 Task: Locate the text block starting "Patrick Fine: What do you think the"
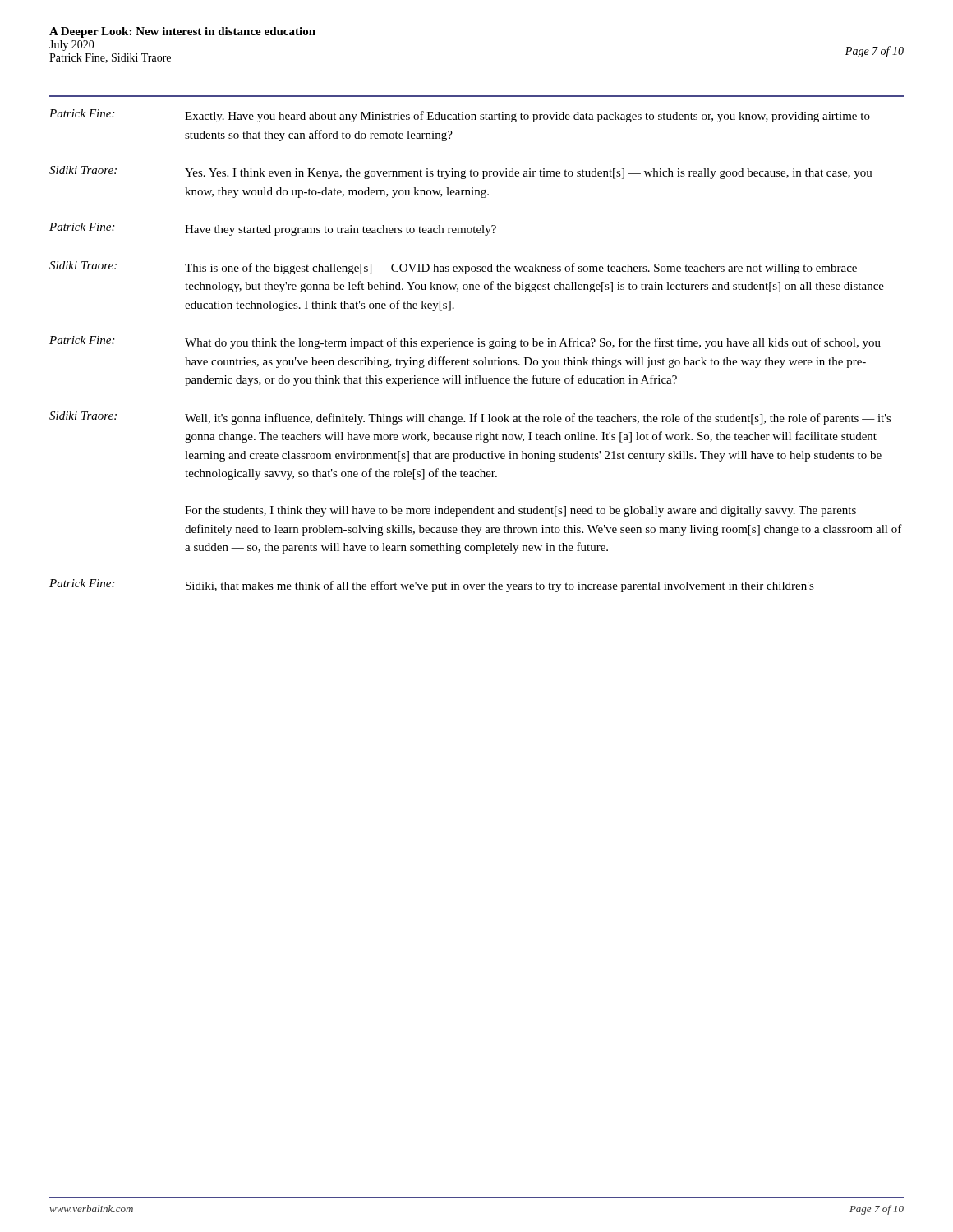[476, 361]
